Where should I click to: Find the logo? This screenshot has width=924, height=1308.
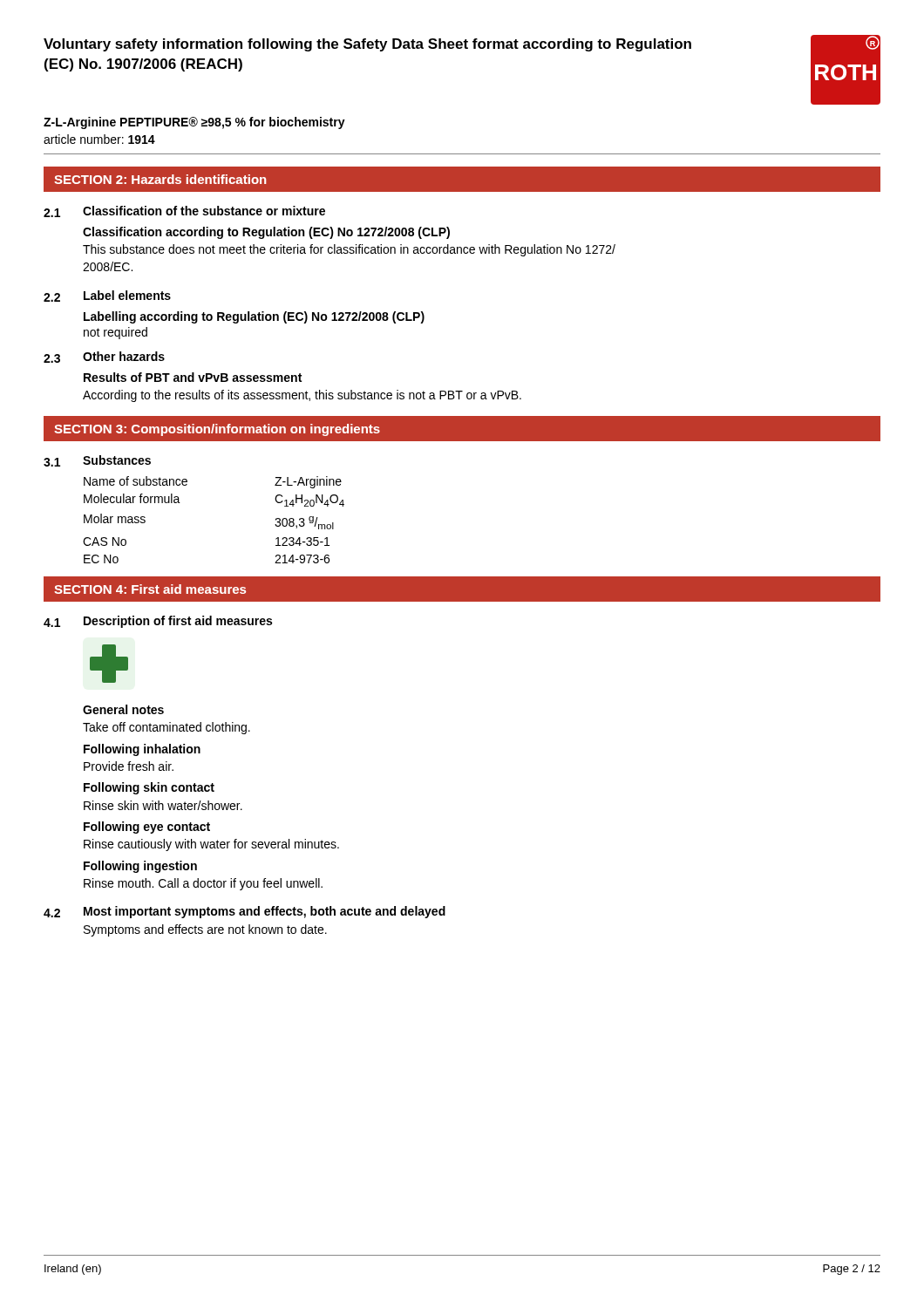(x=846, y=70)
